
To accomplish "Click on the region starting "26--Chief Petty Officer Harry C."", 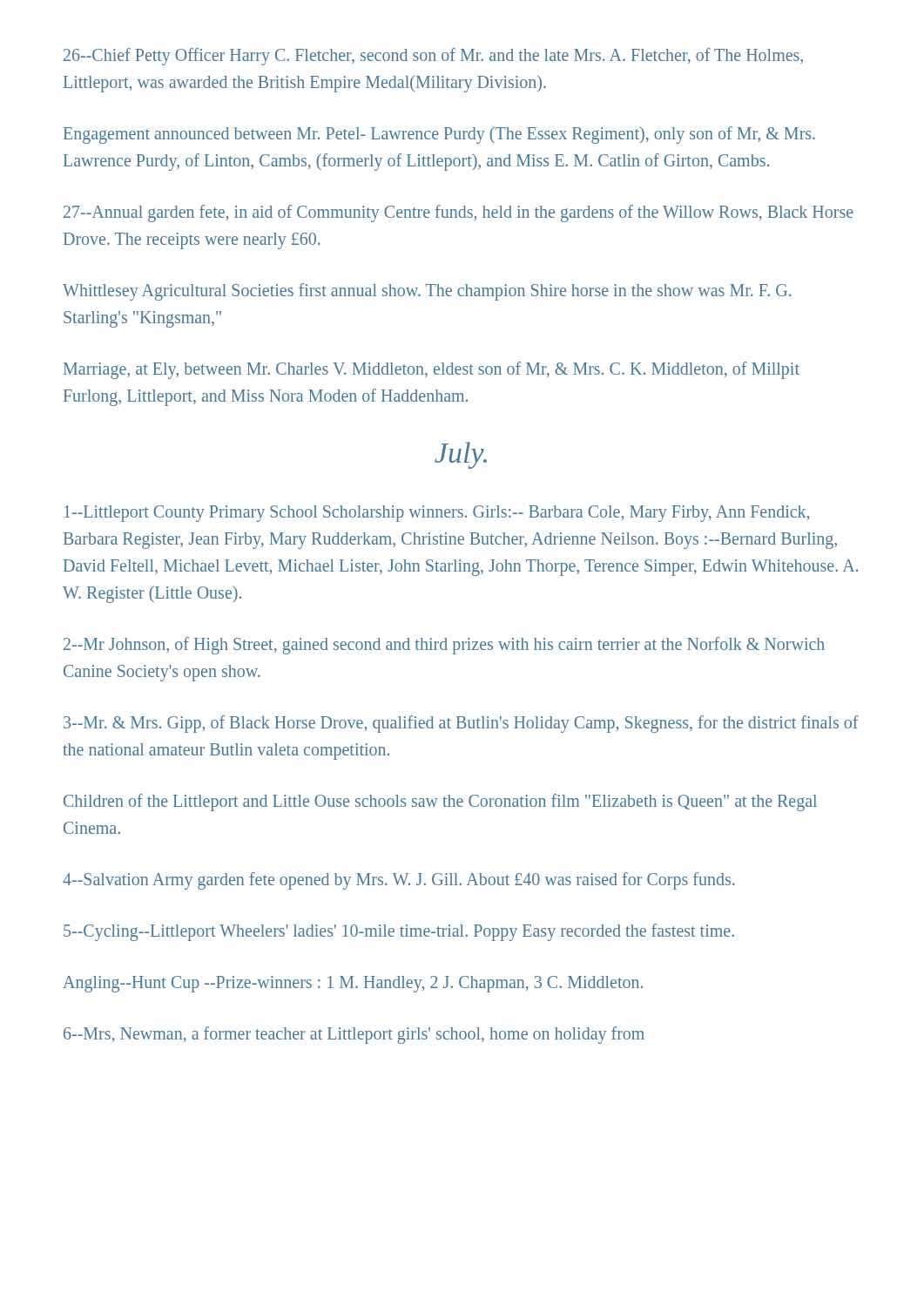I will pyautogui.click(x=433, y=68).
